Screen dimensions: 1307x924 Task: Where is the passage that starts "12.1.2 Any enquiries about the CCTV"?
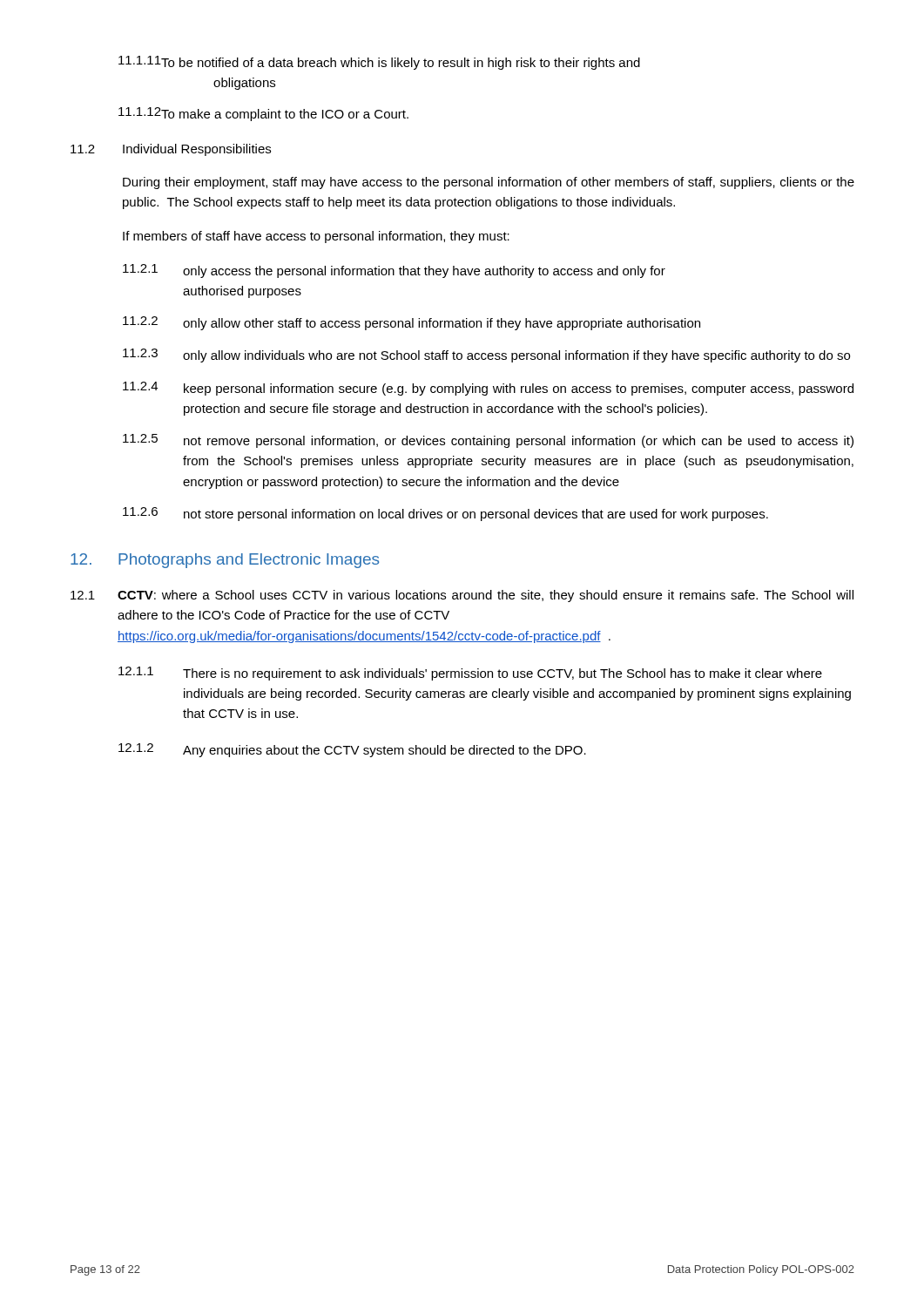tap(486, 749)
